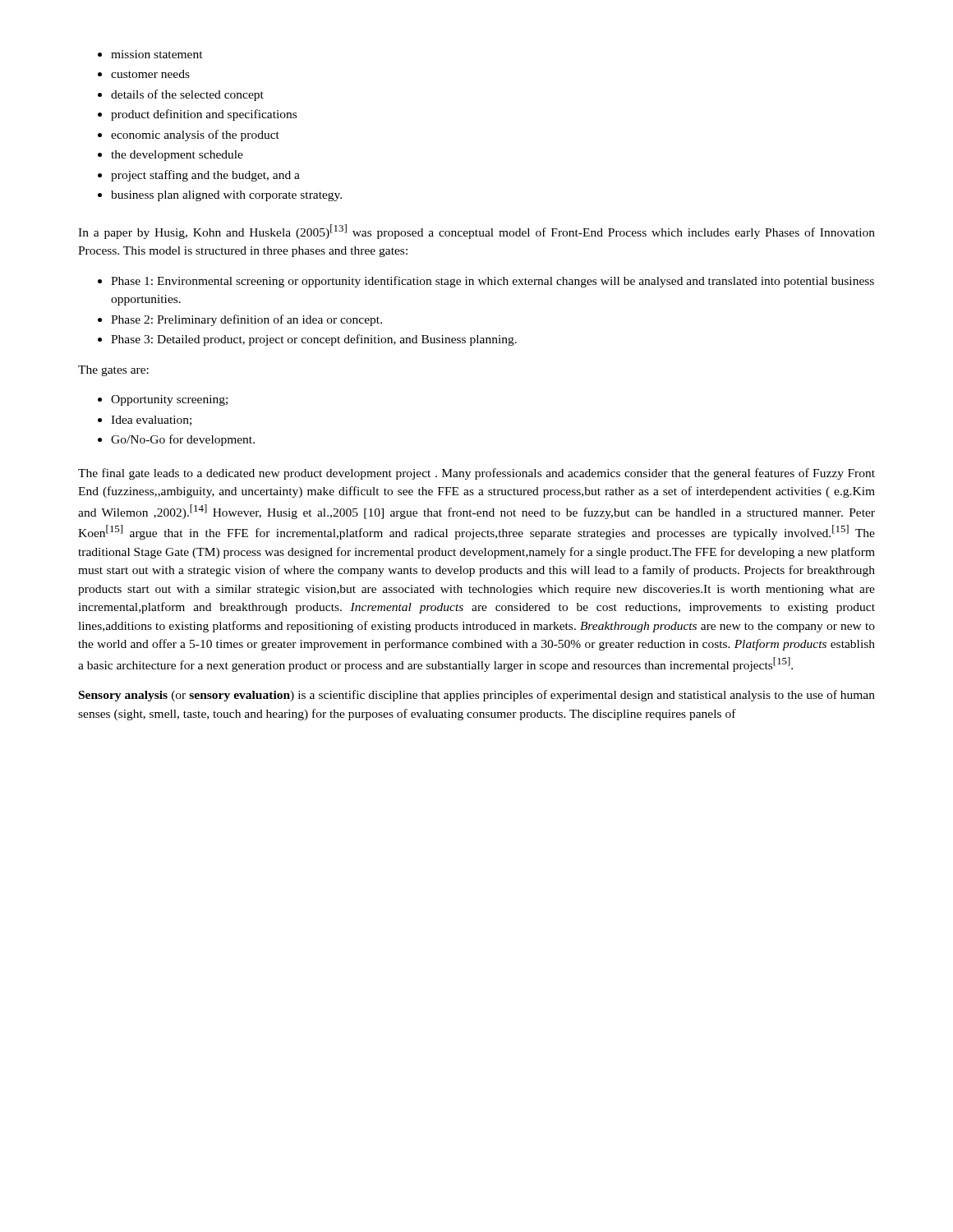Select the region starting "the development schedule"
Image resolution: width=953 pixels, height=1232 pixels.
coord(177,156)
